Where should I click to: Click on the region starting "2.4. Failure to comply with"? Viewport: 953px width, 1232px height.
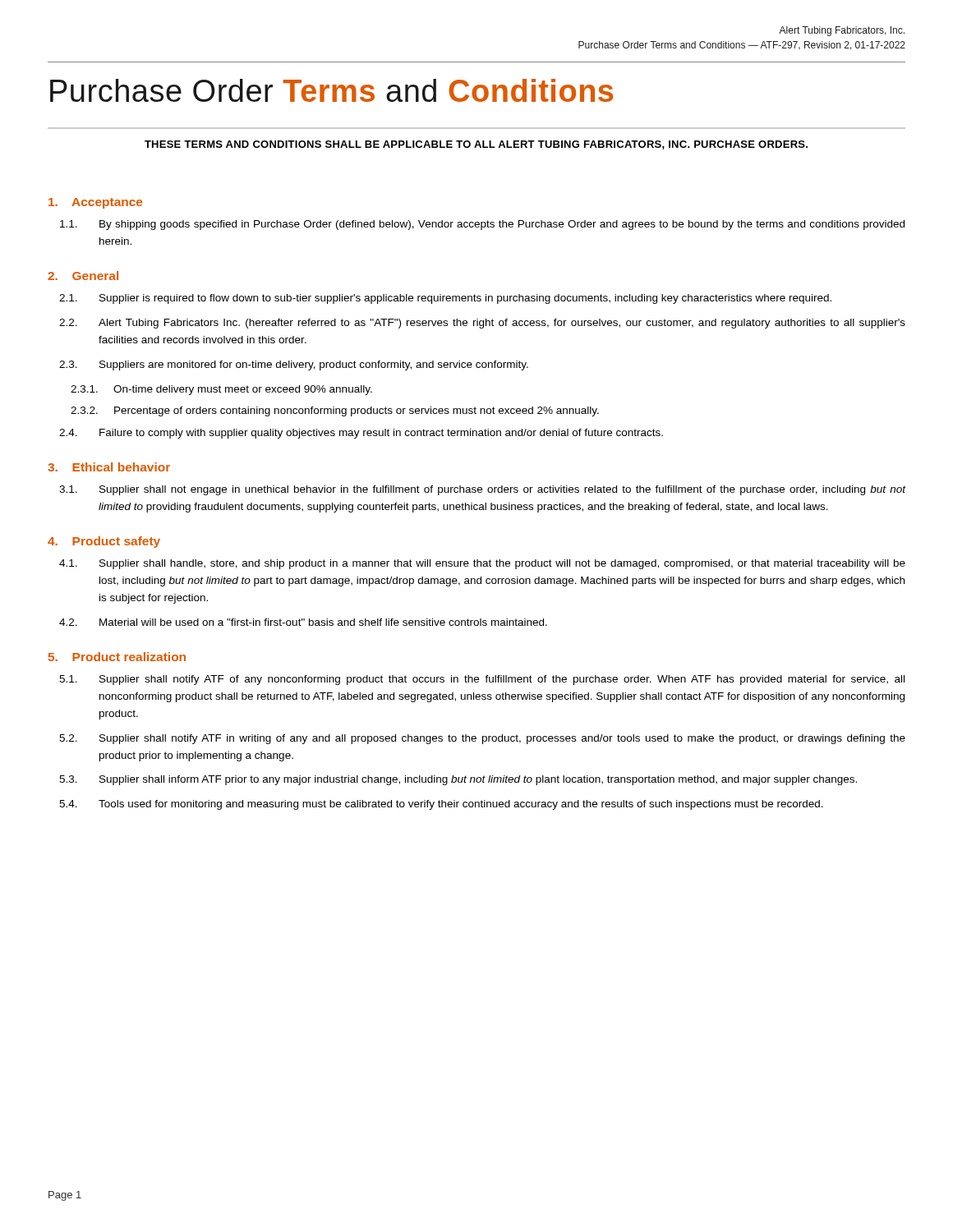coord(476,434)
